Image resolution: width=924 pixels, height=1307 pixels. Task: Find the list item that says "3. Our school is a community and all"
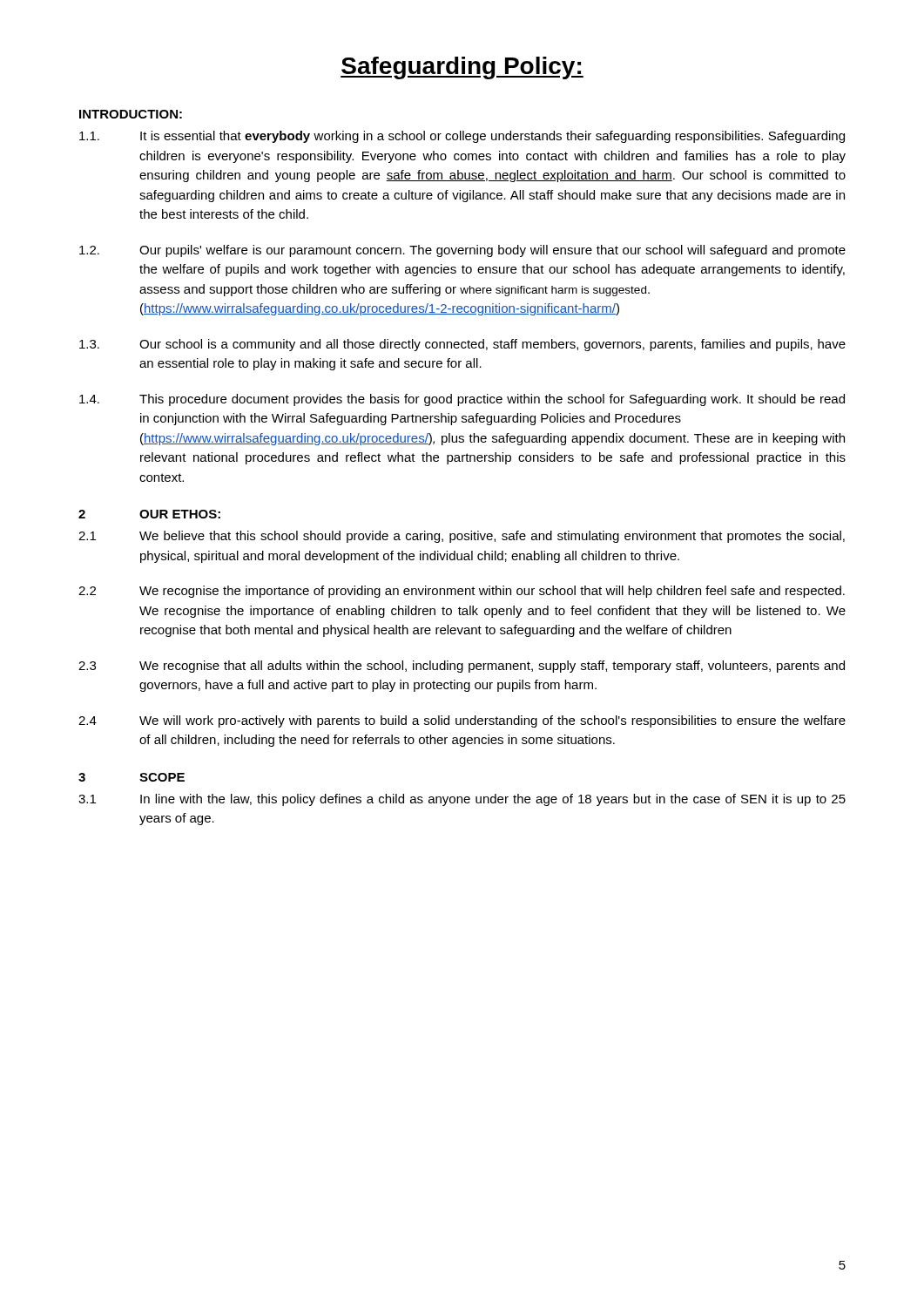[x=462, y=354]
